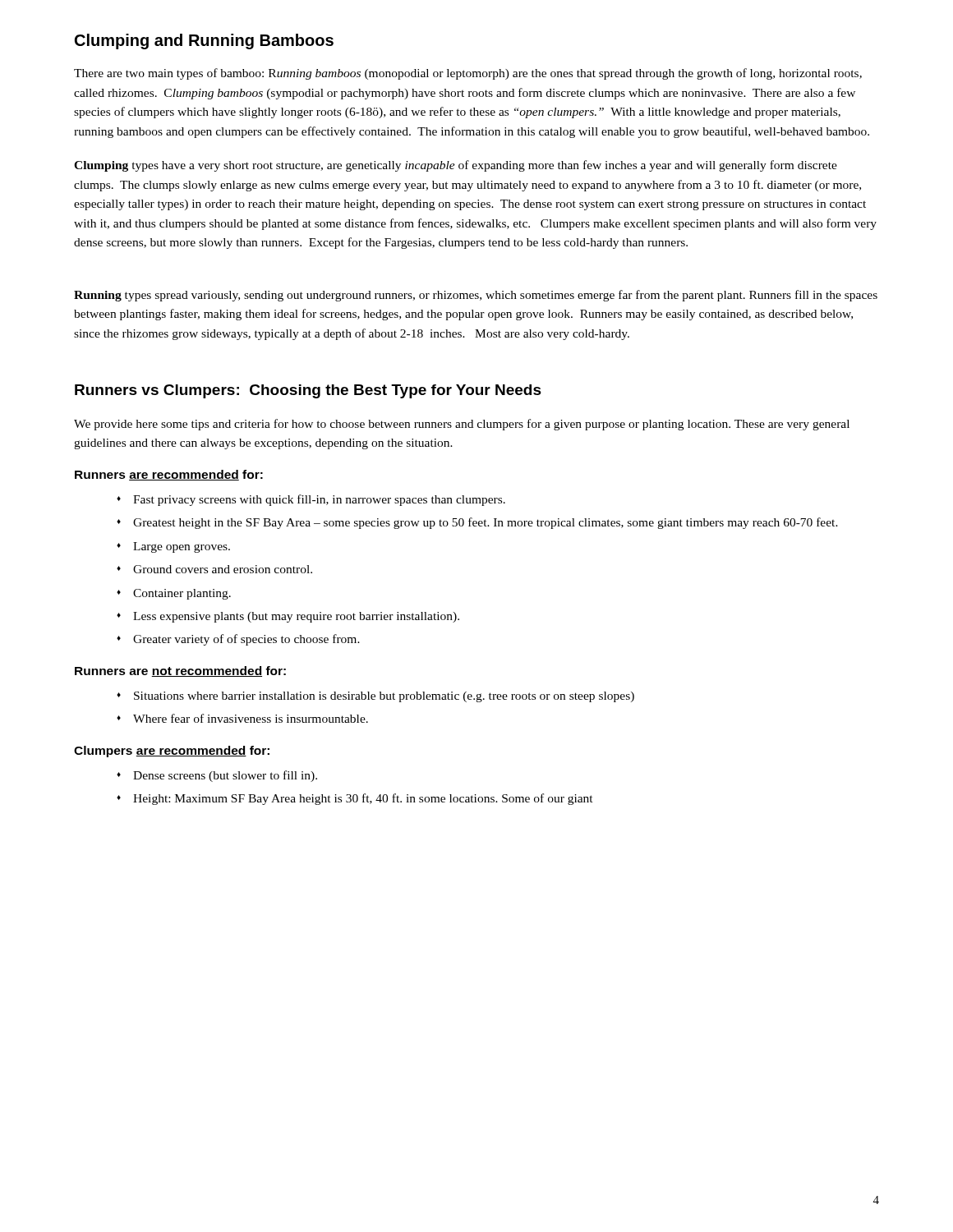Locate the text block with the text "Runners are recommended"

point(169,474)
